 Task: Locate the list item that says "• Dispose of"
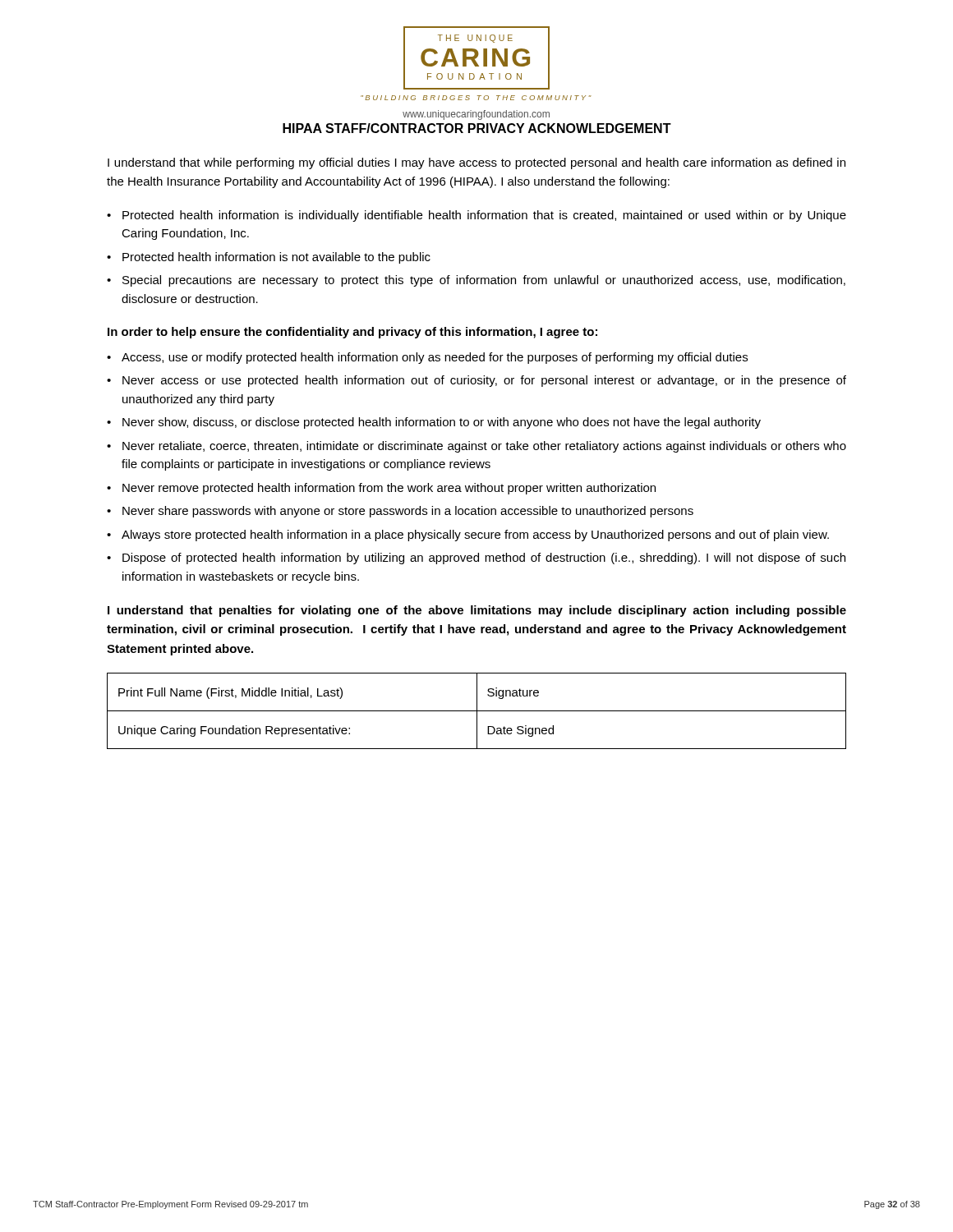(476, 567)
